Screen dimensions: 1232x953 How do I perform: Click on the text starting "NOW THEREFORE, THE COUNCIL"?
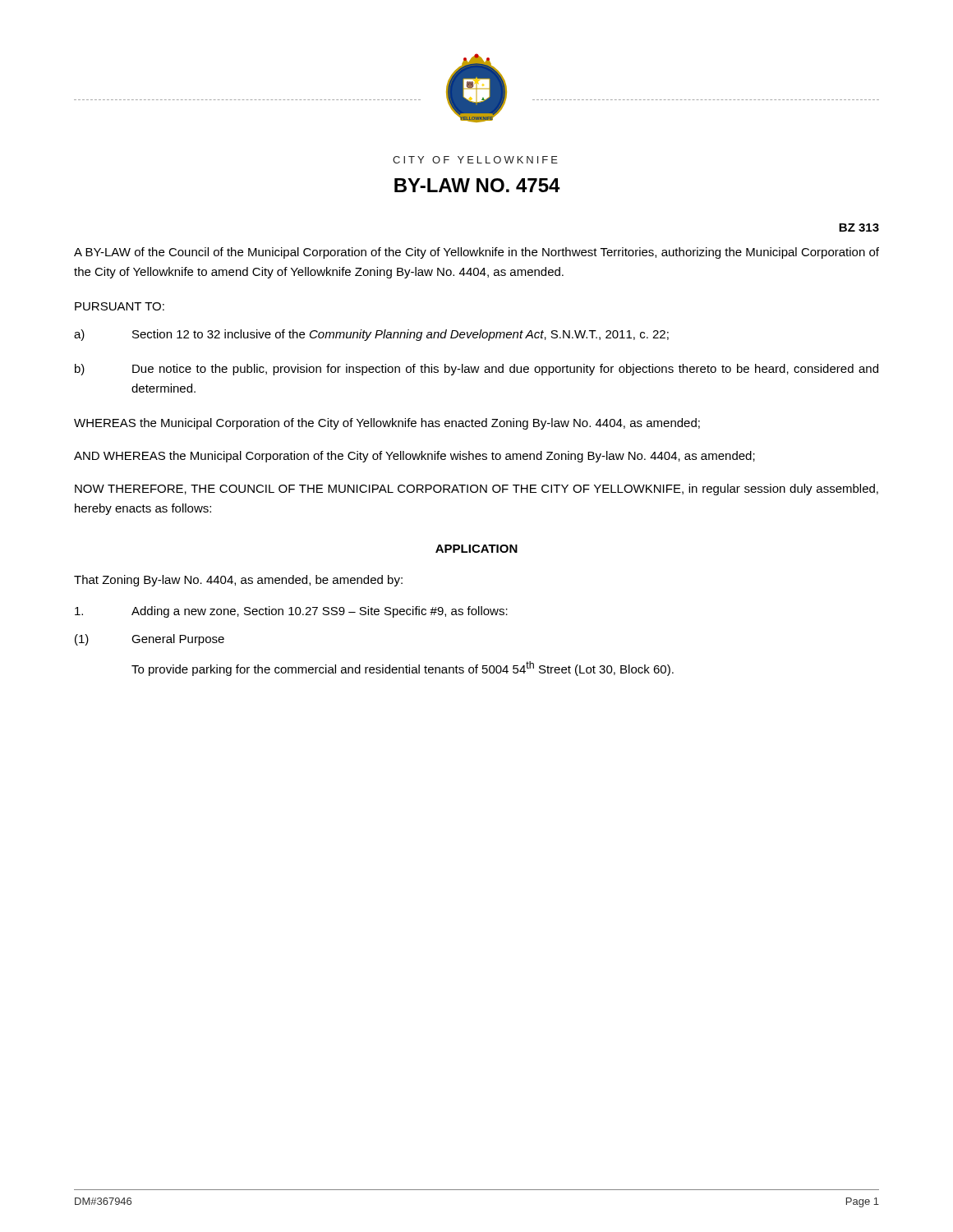[x=476, y=498]
